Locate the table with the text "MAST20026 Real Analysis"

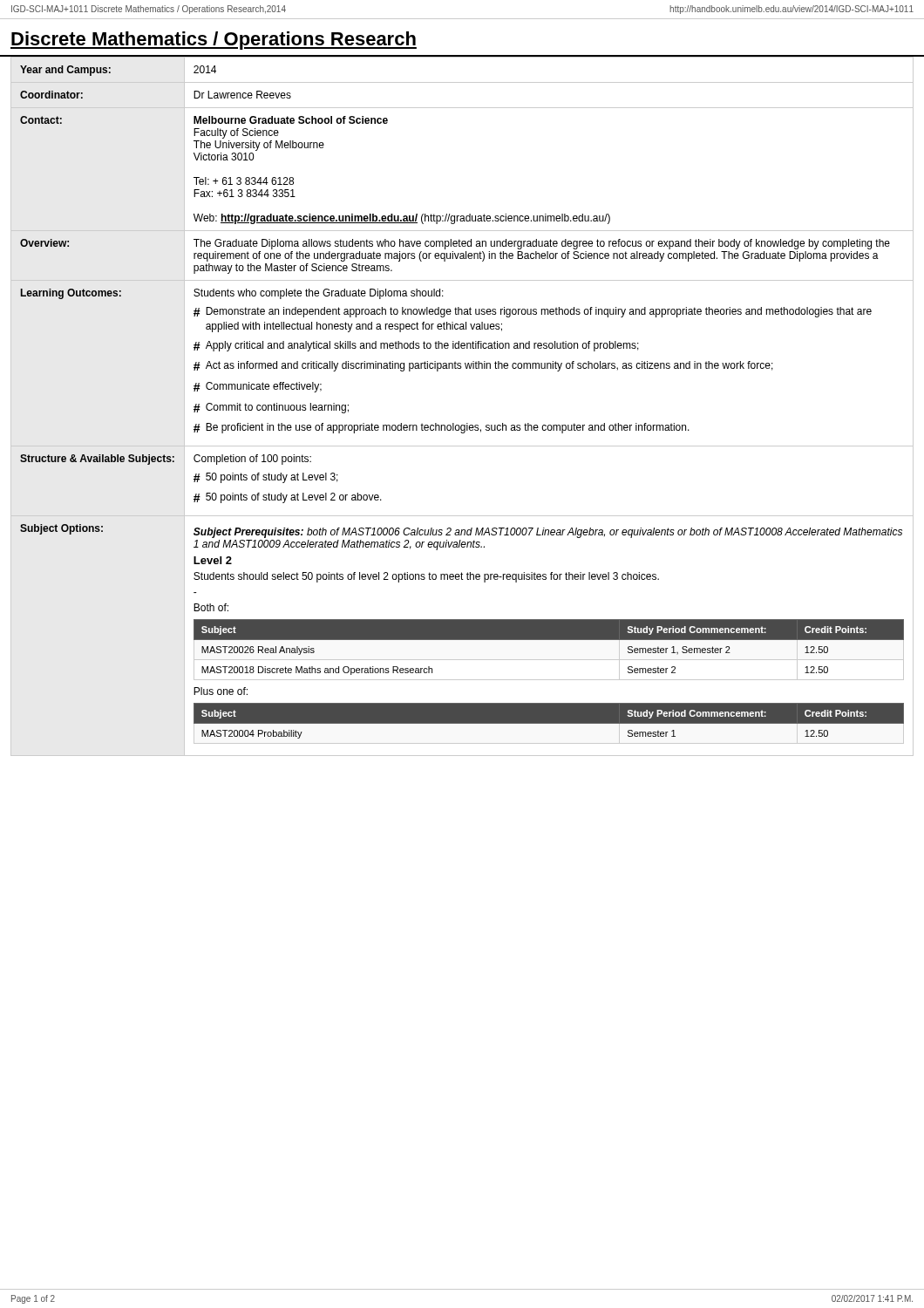click(549, 650)
